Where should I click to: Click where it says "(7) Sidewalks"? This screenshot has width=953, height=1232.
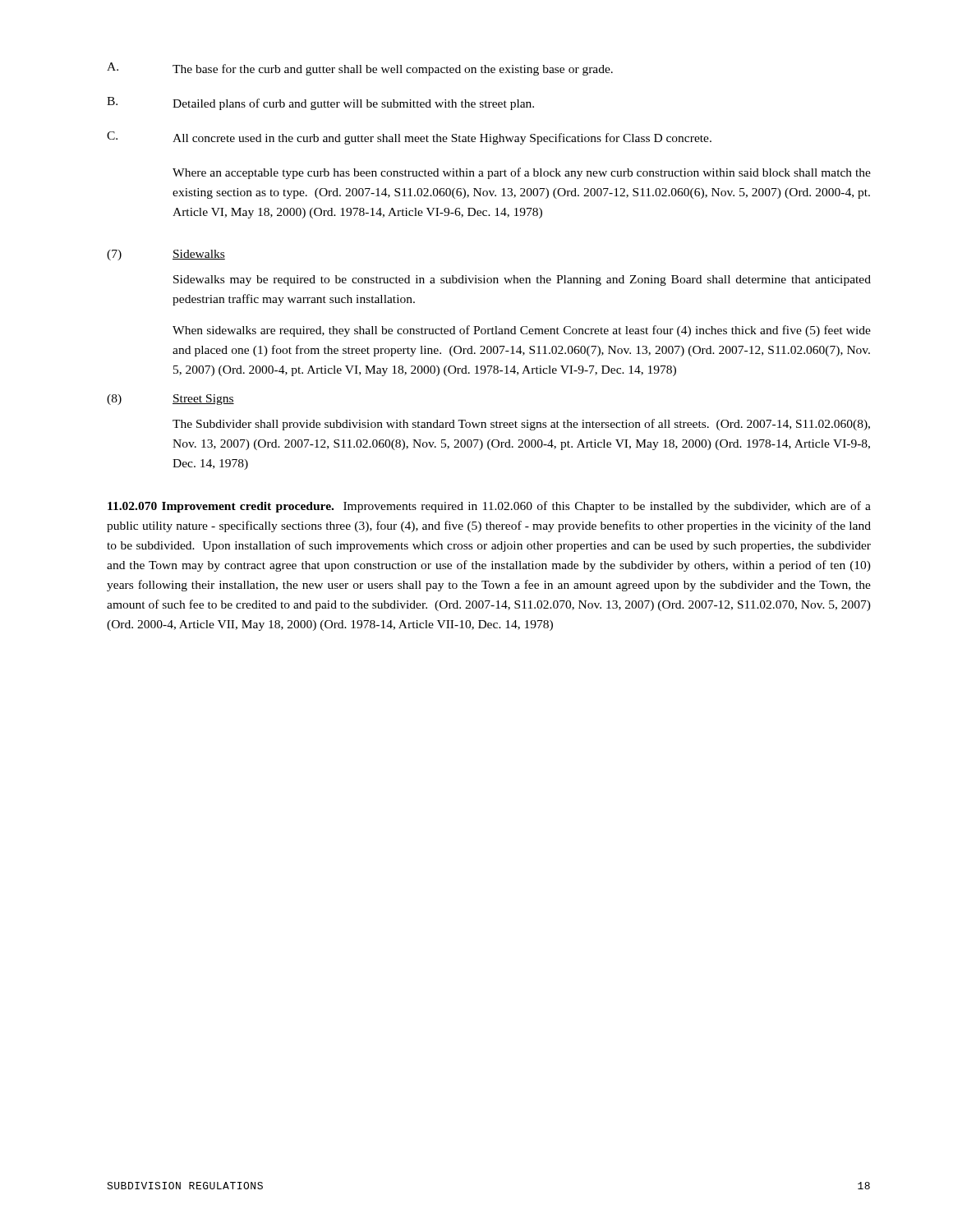[166, 254]
